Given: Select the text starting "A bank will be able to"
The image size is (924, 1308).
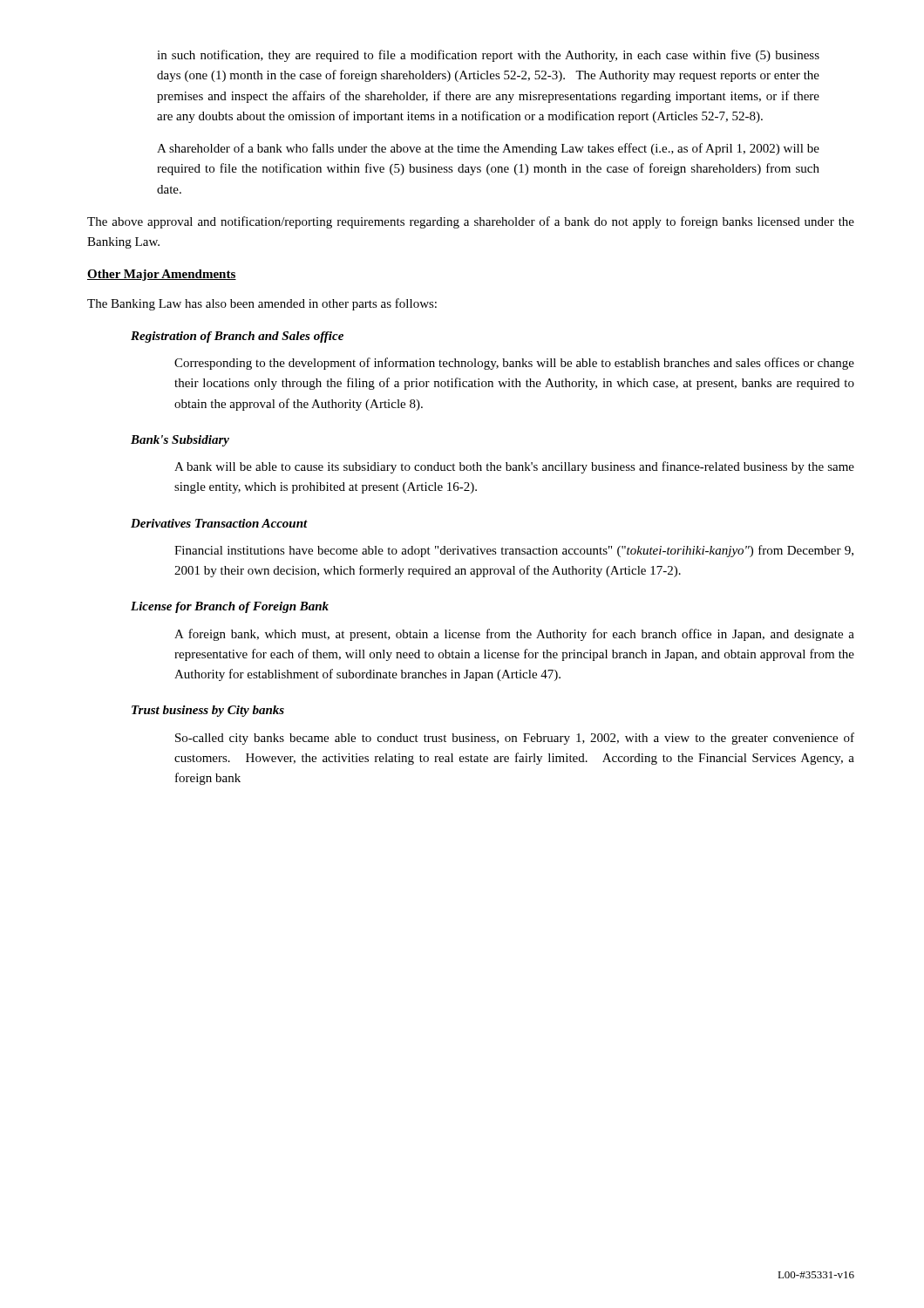Looking at the screenshot, I should pos(514,477).
